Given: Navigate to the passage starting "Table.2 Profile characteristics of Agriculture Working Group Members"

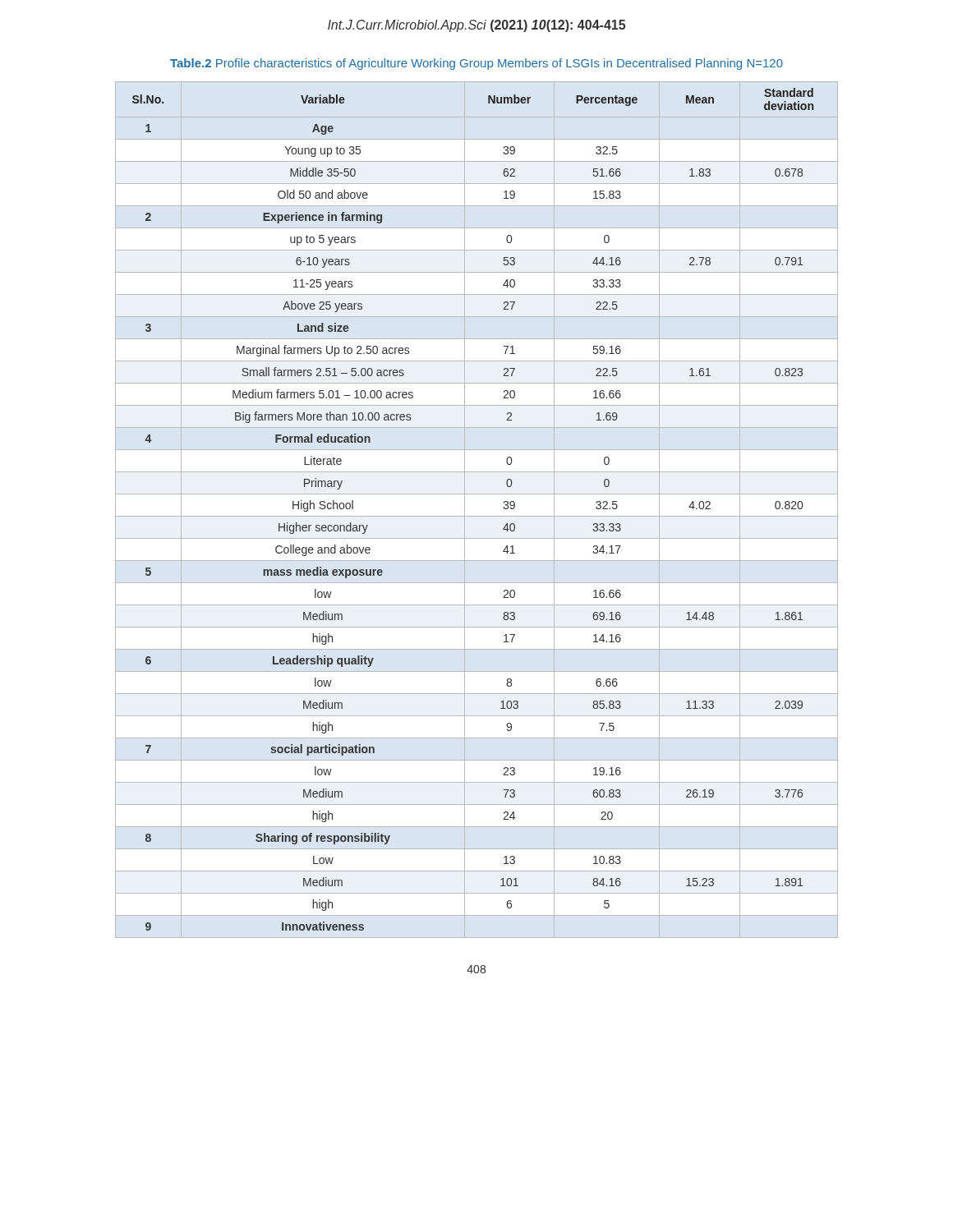Looking at the screenshot, I should pos(476,63).
